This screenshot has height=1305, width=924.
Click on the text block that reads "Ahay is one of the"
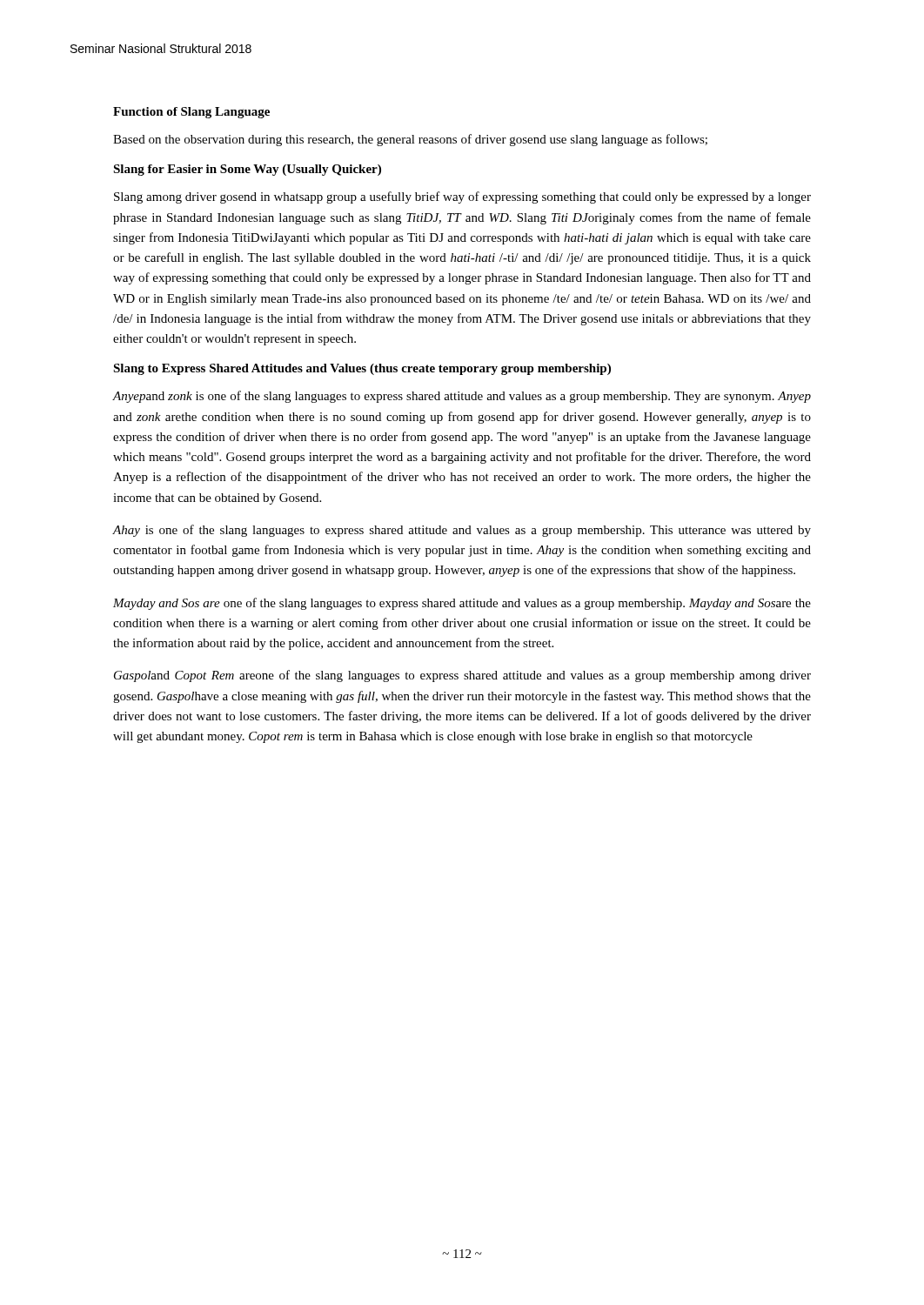[462, 550]
